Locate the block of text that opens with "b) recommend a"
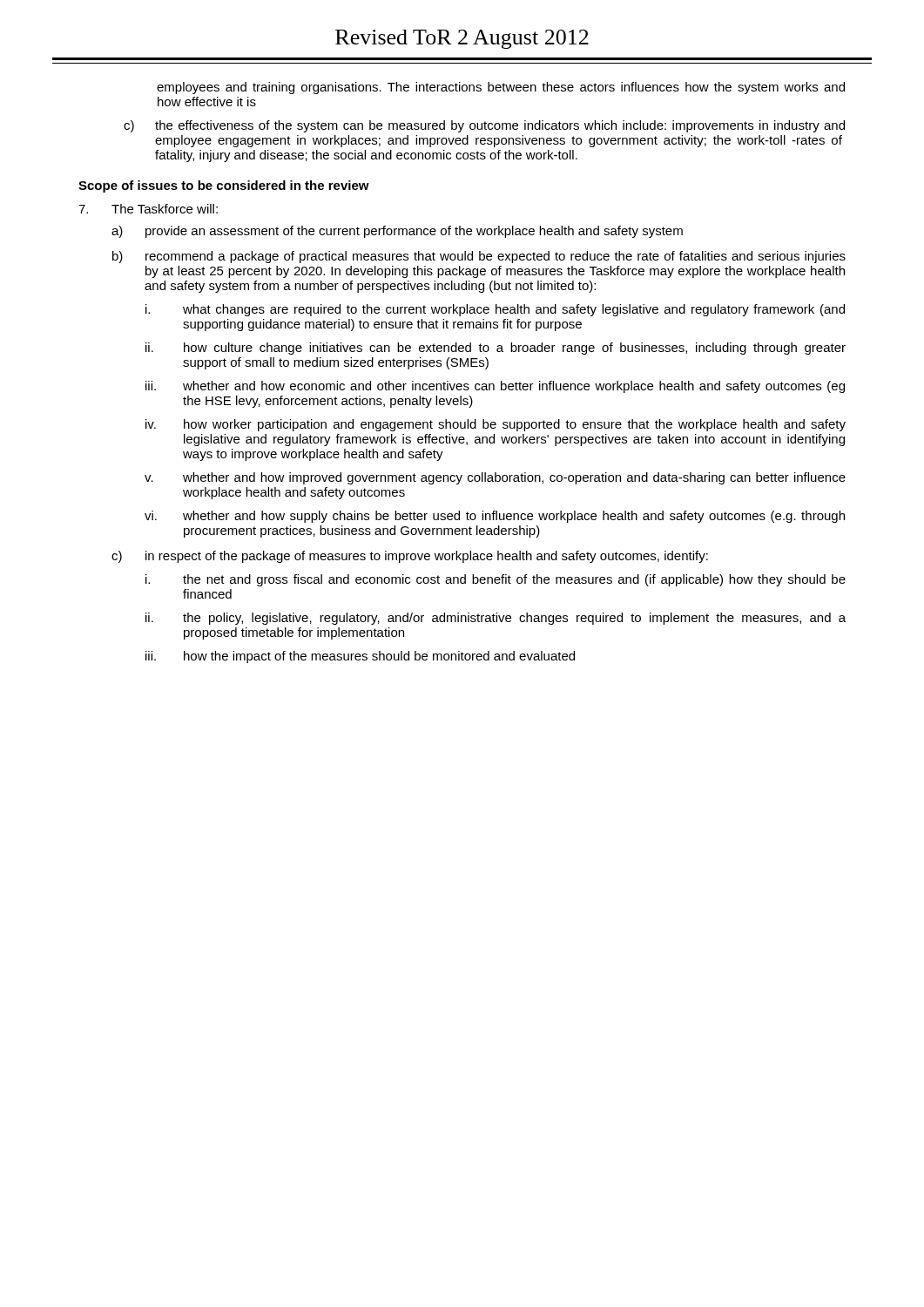924x1307 pixels. tap(479, 271)
